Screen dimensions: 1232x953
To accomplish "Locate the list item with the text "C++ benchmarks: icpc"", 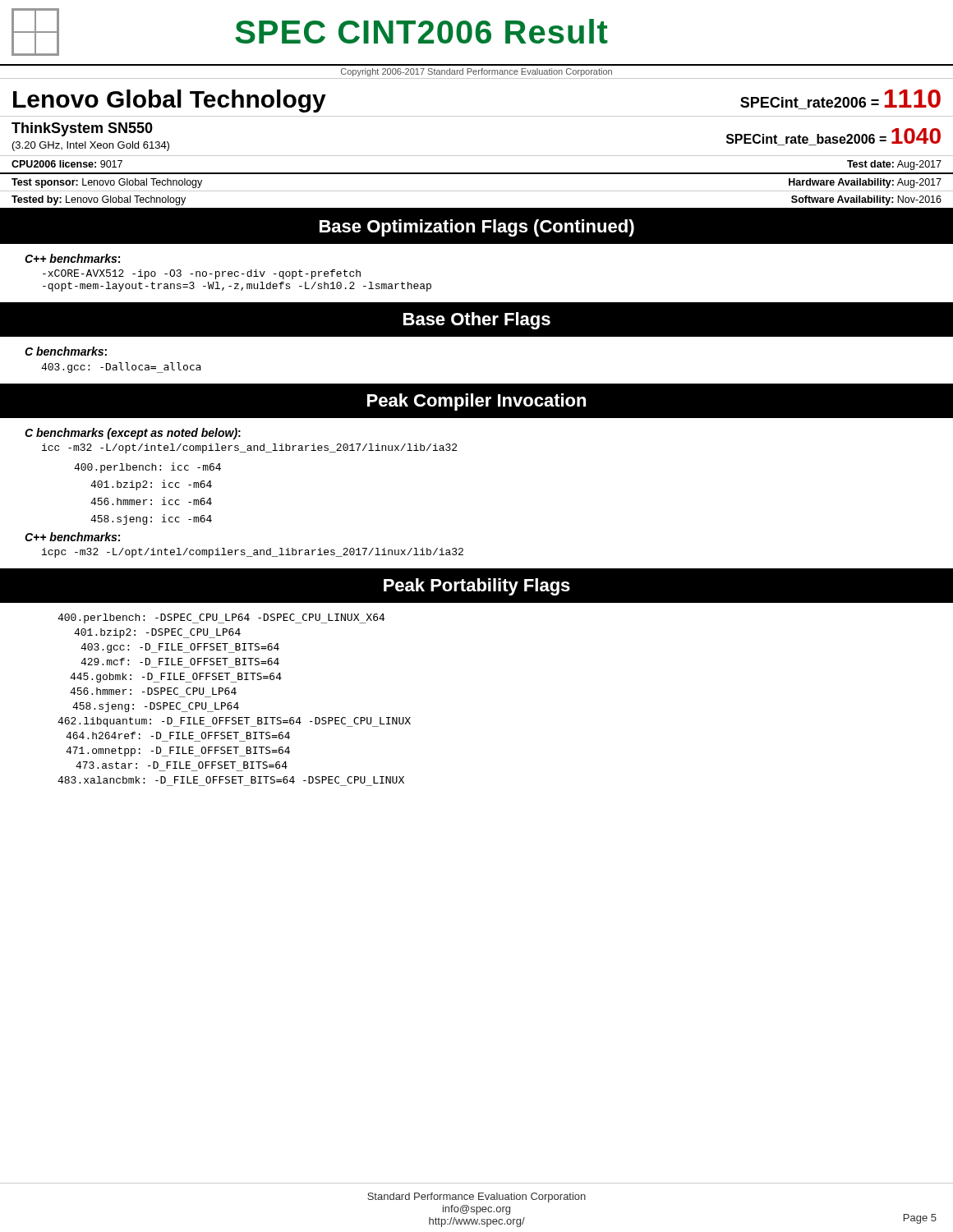I will point(72,537).
